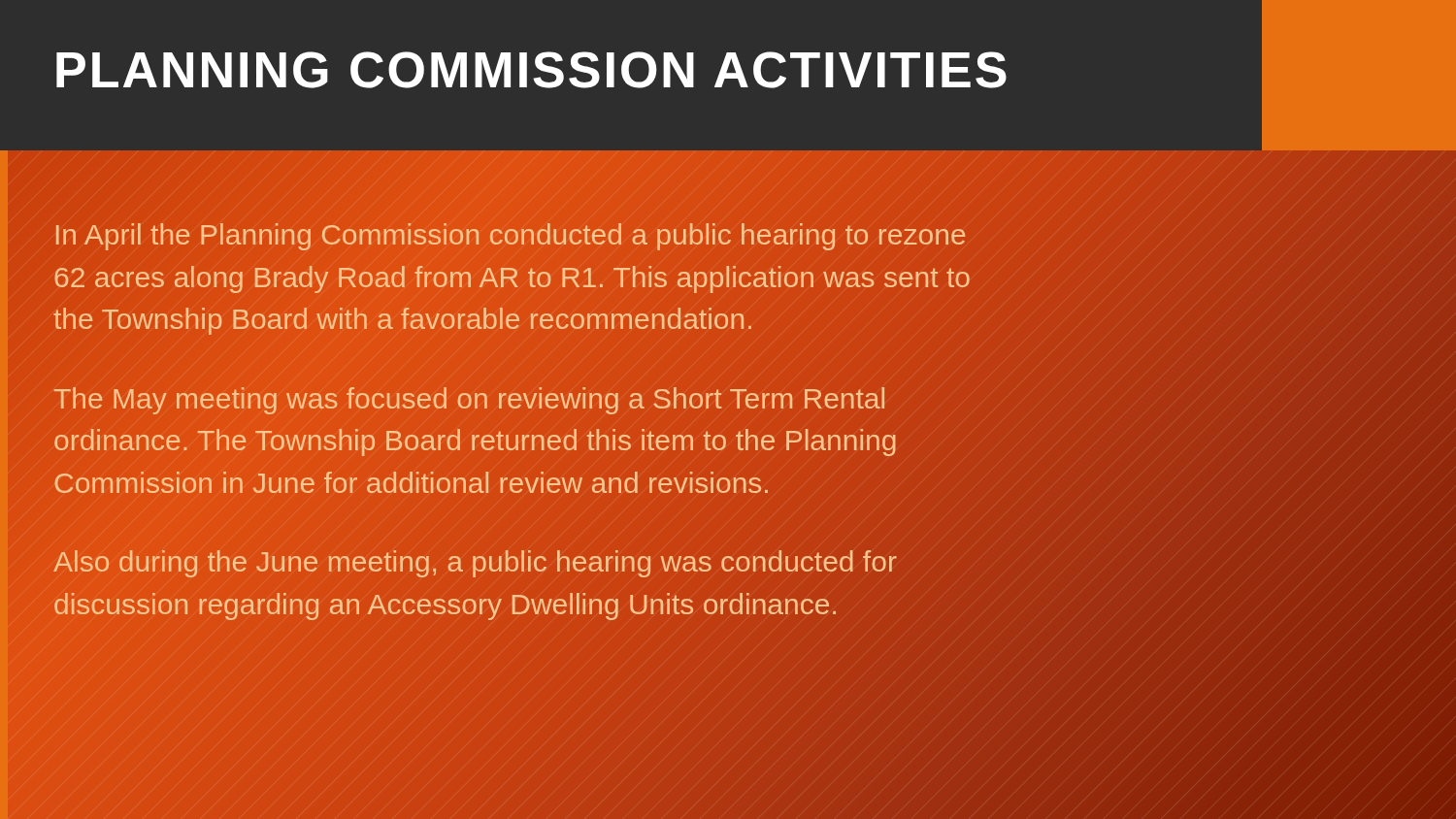This screenshot has height=819, width=1456.
Task: Select the passage starting "Also during the"
Action: coord(475,582)
